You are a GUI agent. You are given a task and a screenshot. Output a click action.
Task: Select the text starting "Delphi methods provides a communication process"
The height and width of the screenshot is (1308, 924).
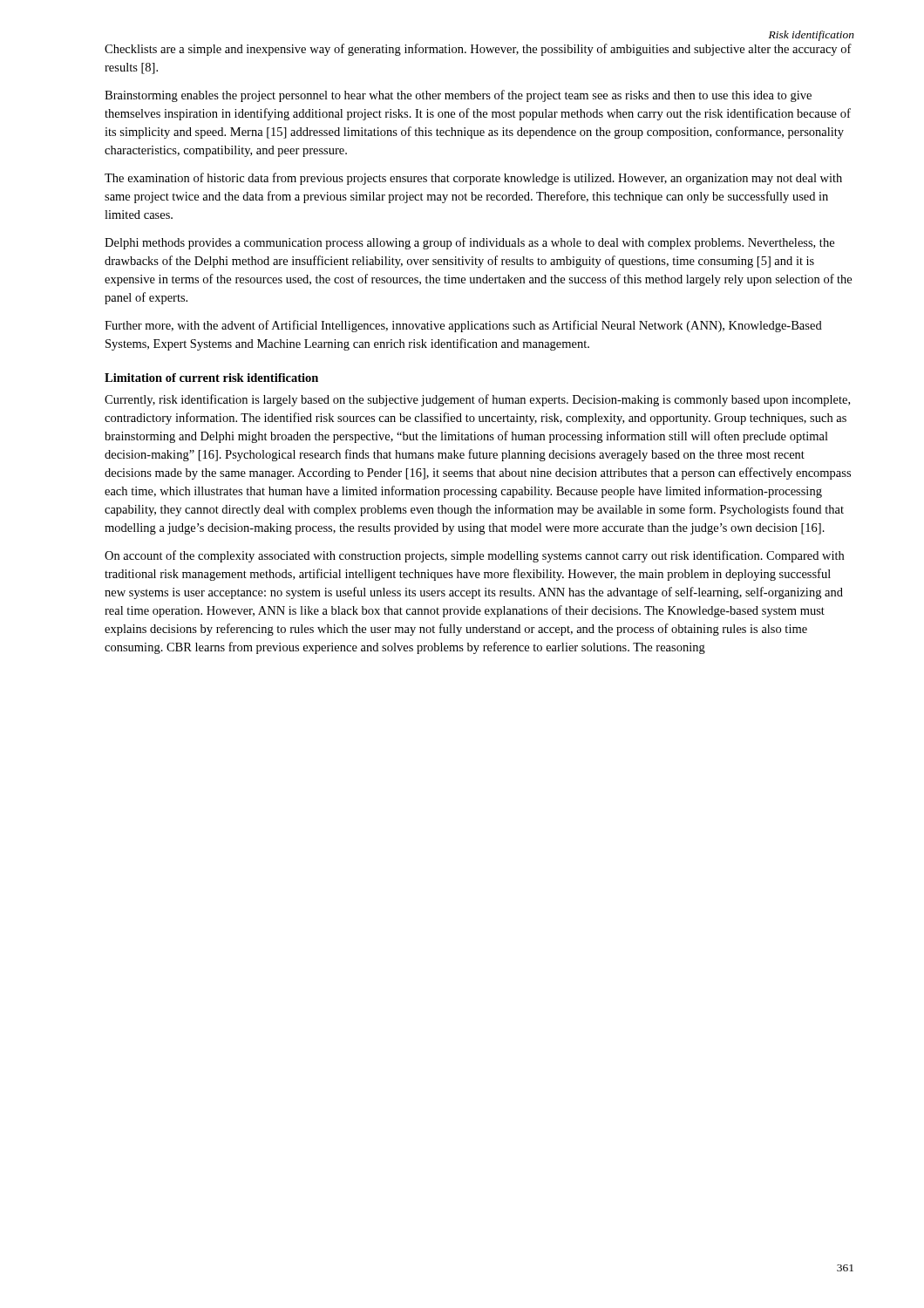click(479, 270)
